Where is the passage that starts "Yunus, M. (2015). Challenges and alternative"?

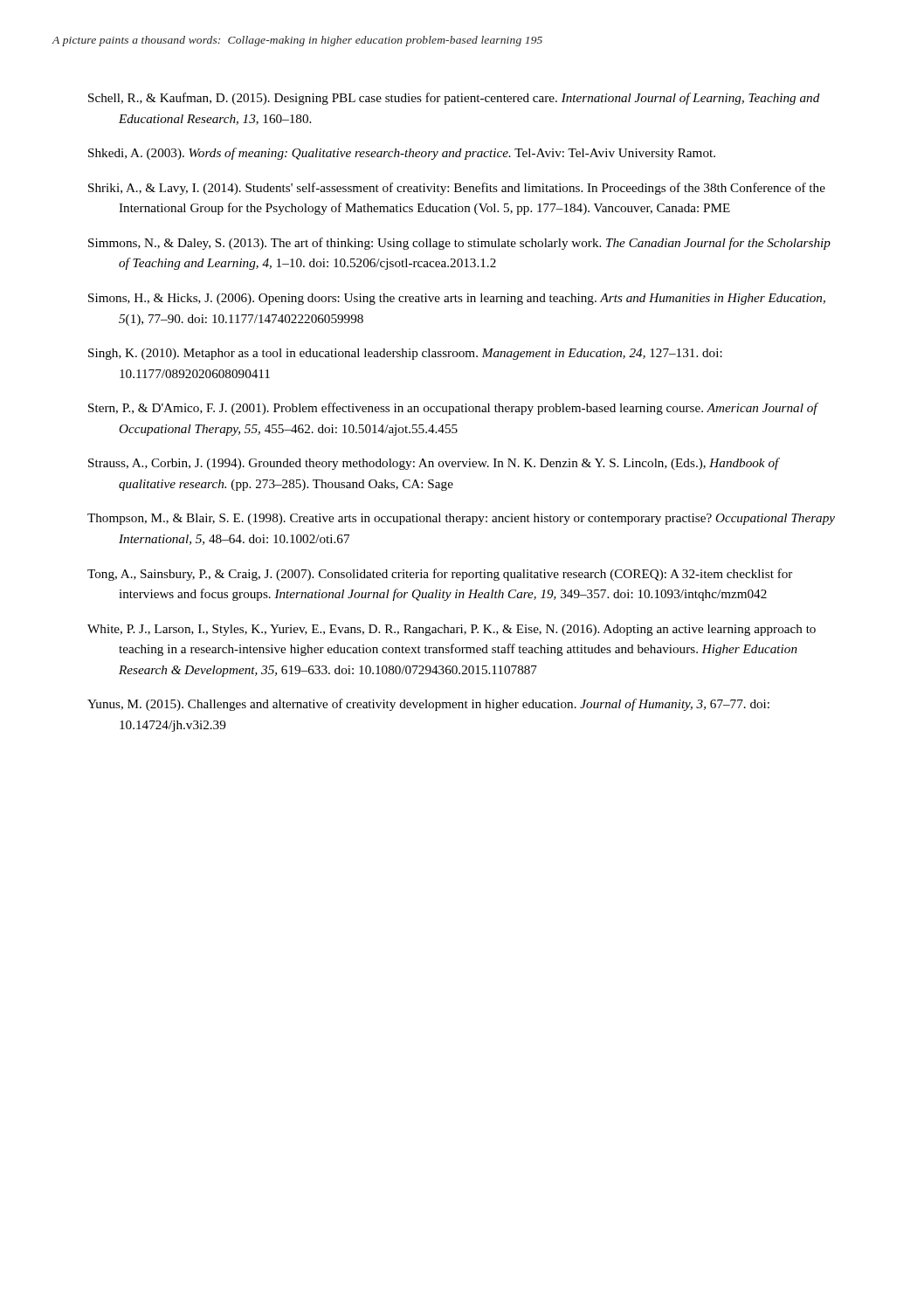click(429, 714)
